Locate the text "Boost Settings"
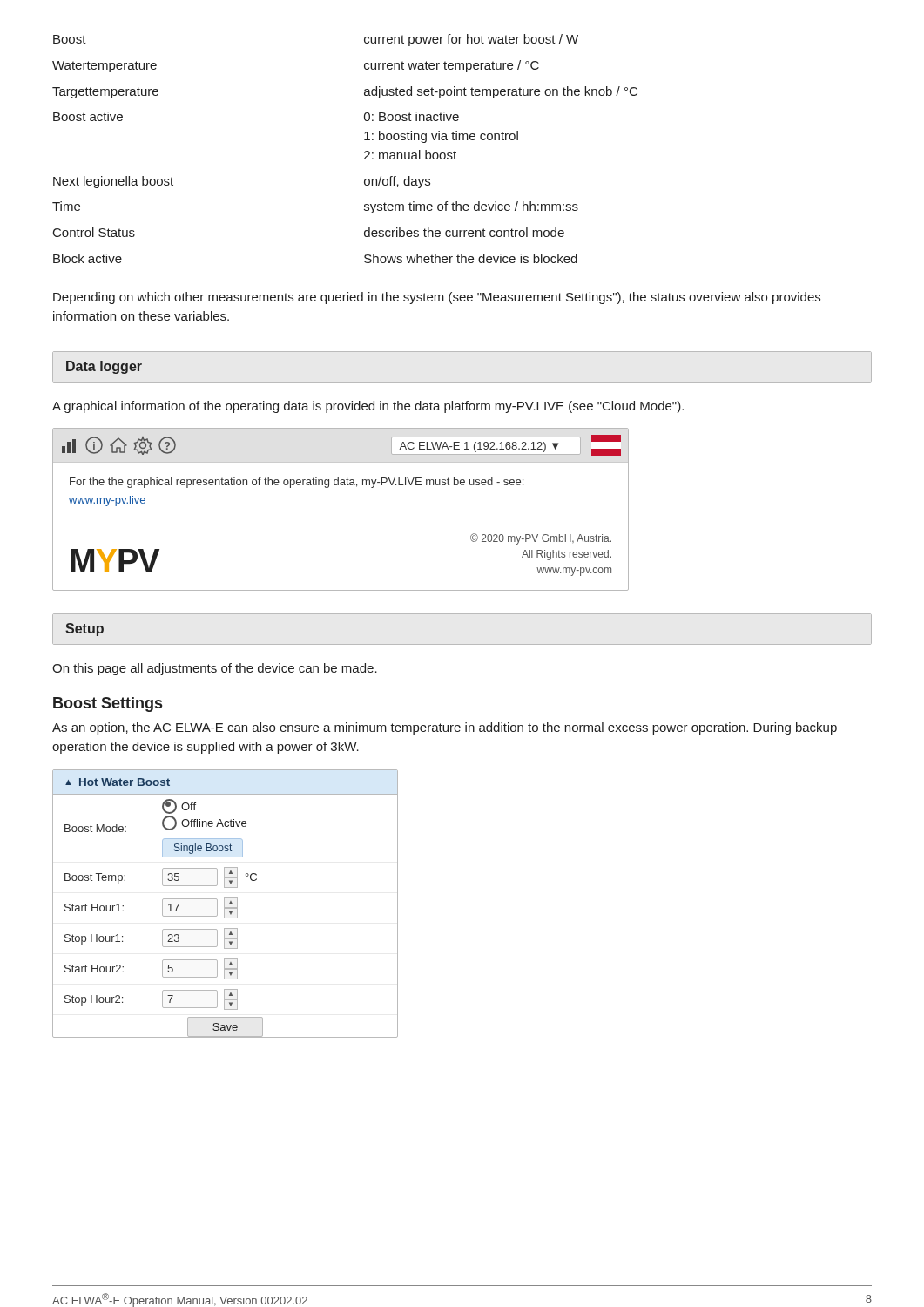 pos(108,703)
